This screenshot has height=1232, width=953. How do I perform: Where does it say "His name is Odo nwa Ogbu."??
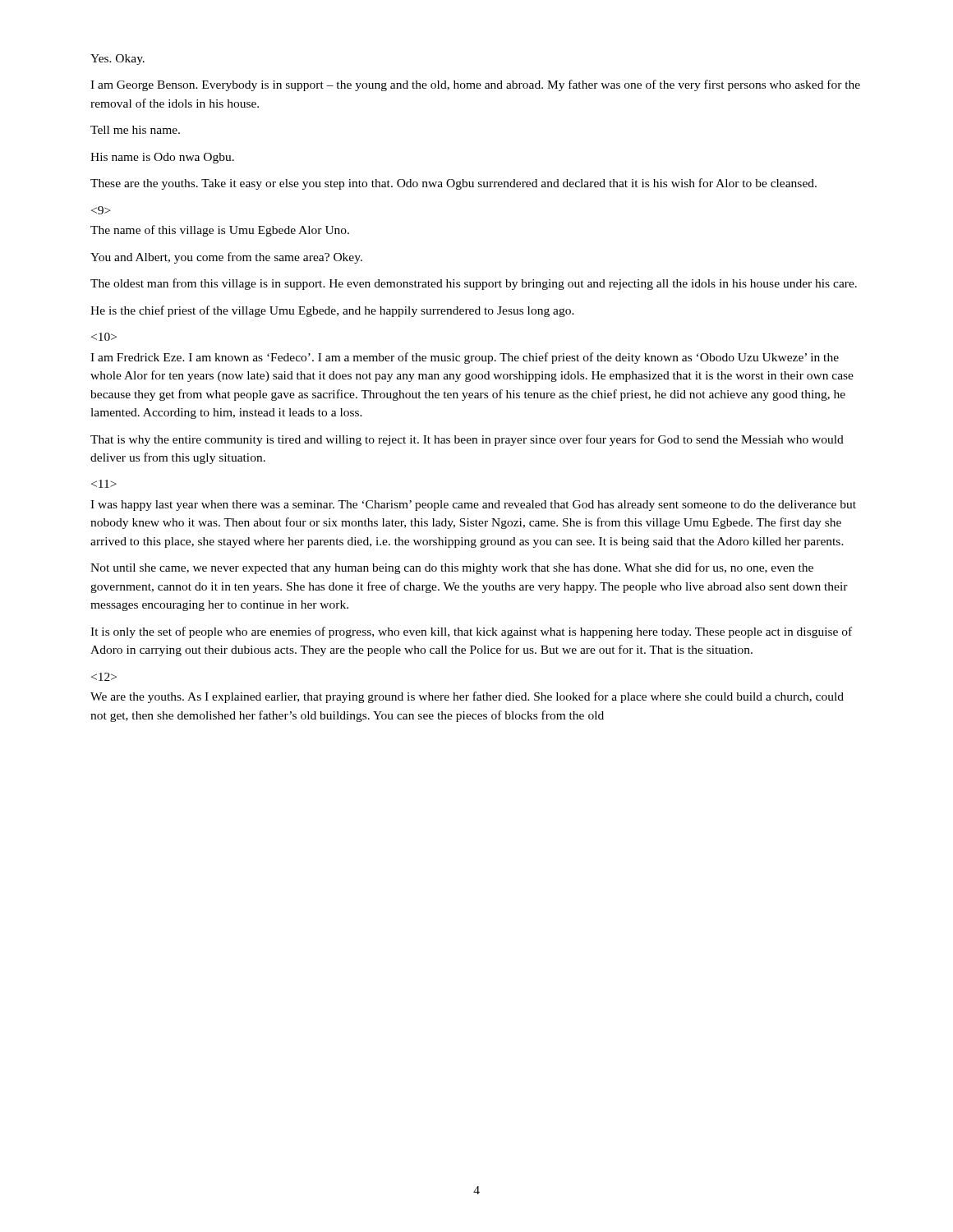(163, 156)
